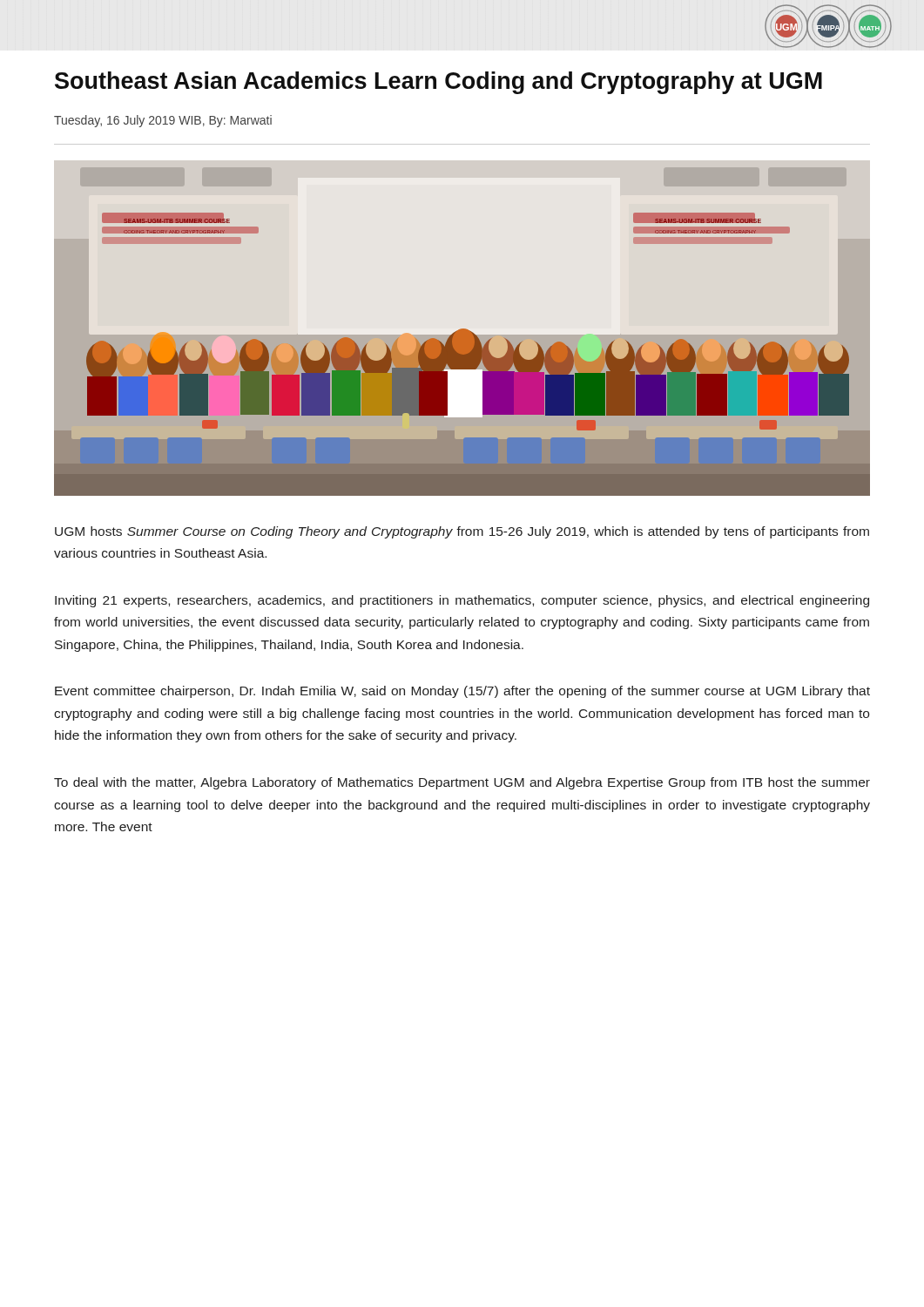Click on the text block that reads "Tuesday, 16 July 2019 WIB, By:"
The image size is (924, 1307).
pyautogui.click(x=163, y=121)
